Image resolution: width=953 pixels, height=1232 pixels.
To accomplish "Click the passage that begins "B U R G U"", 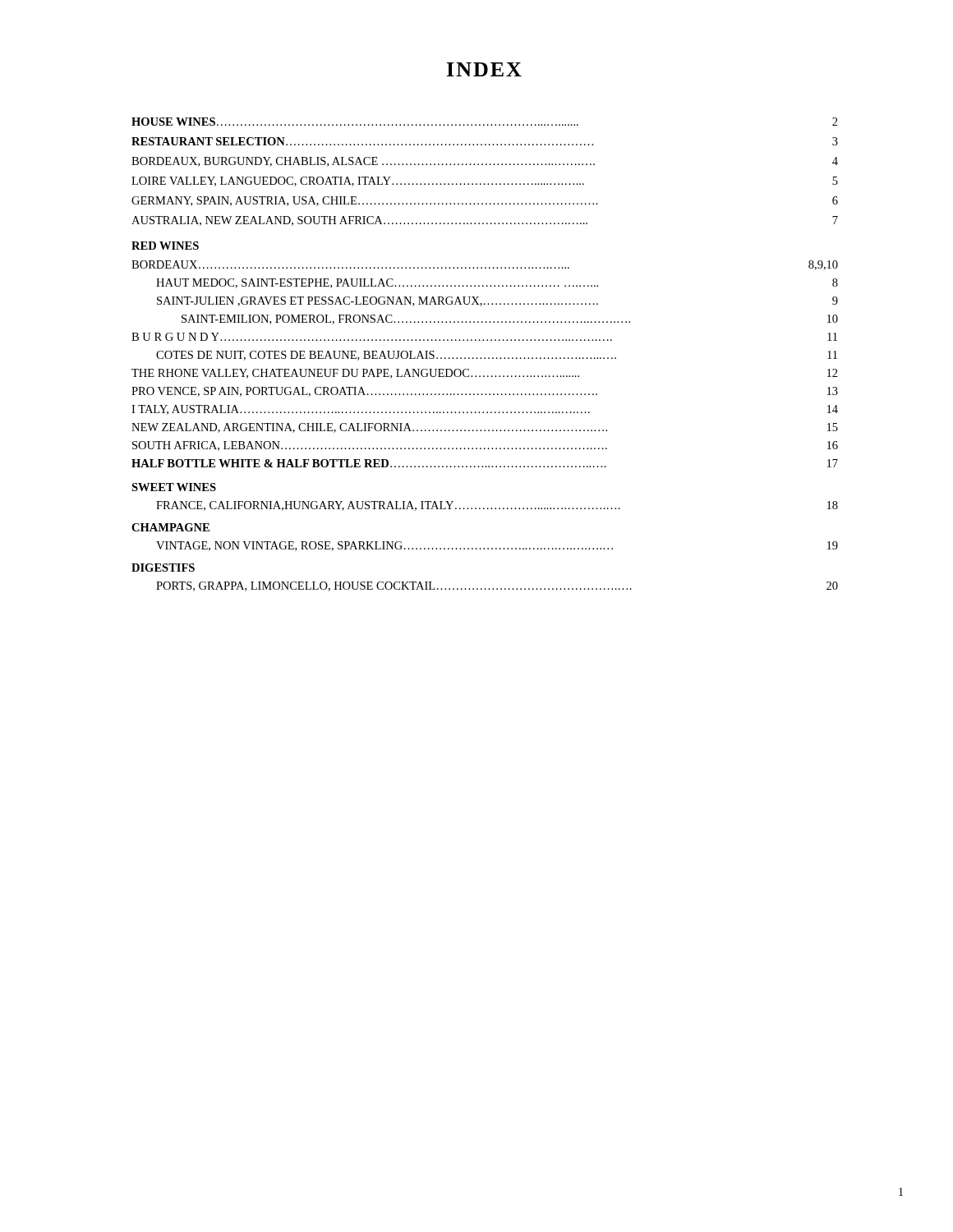I will [485, 337].
